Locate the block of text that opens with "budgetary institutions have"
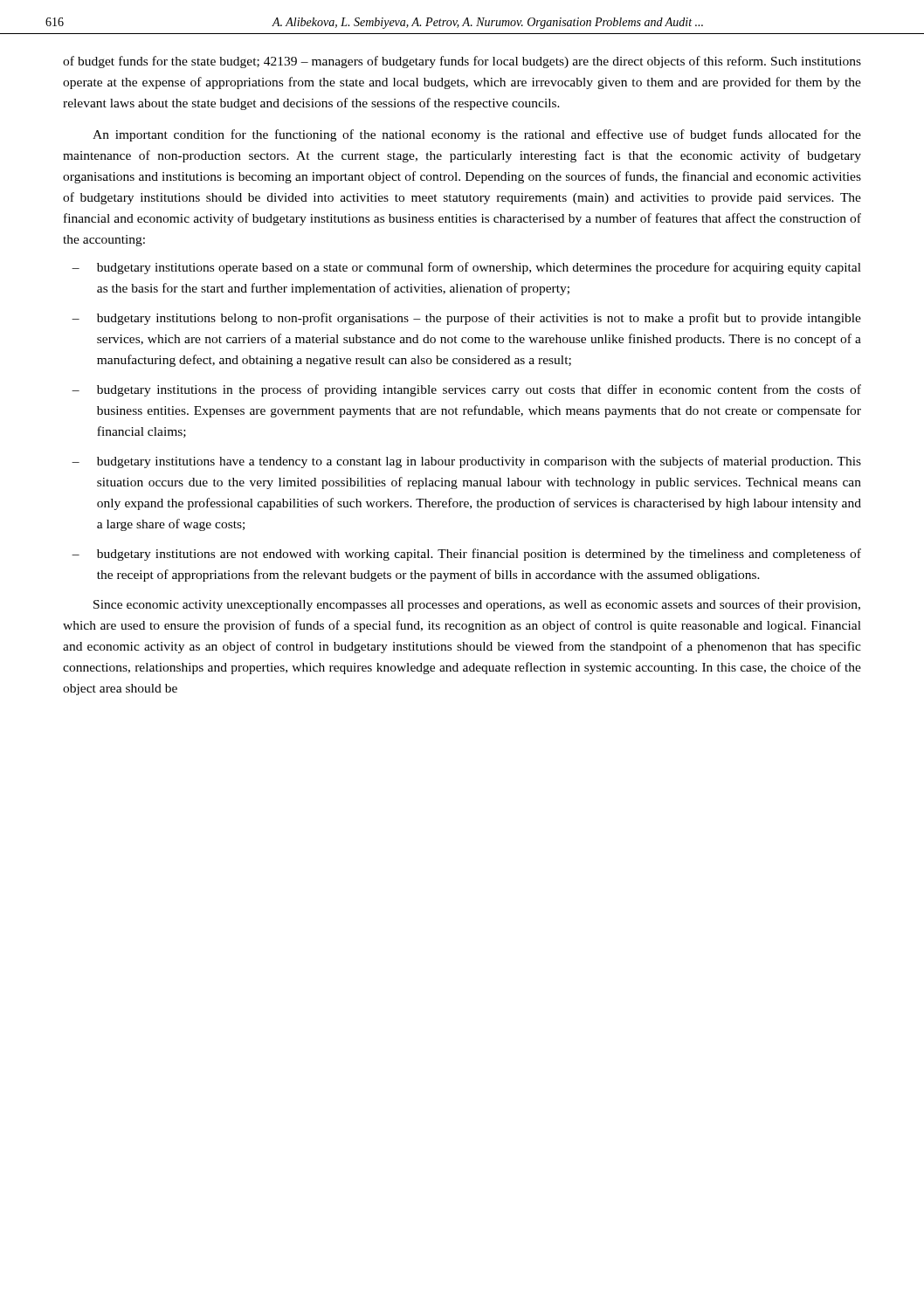This screenshot has height=1310, width=924. (x=479, y=492)
